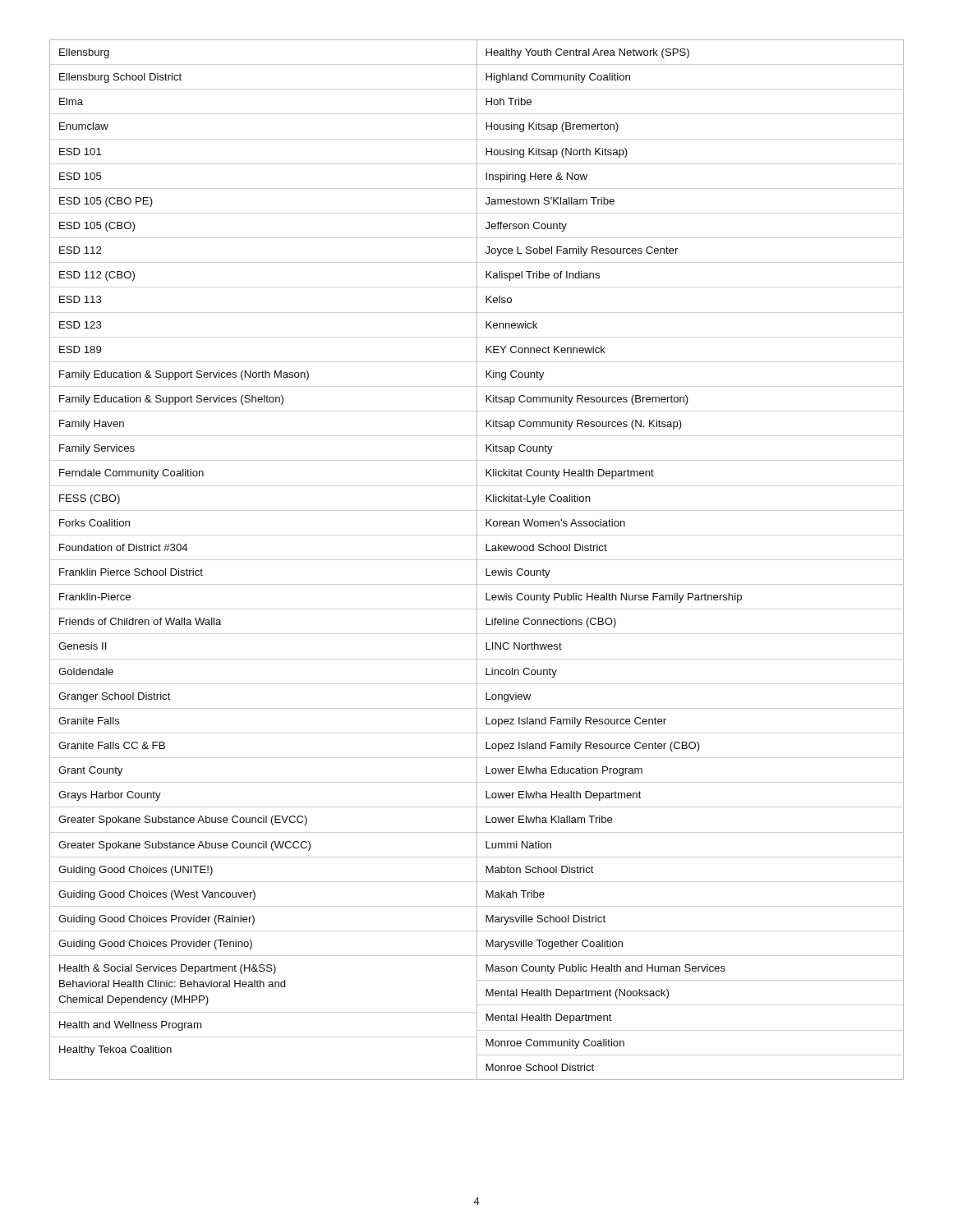Find the region starting "Grant County"
The image size is (953, 1232).
tap(91, 770)
